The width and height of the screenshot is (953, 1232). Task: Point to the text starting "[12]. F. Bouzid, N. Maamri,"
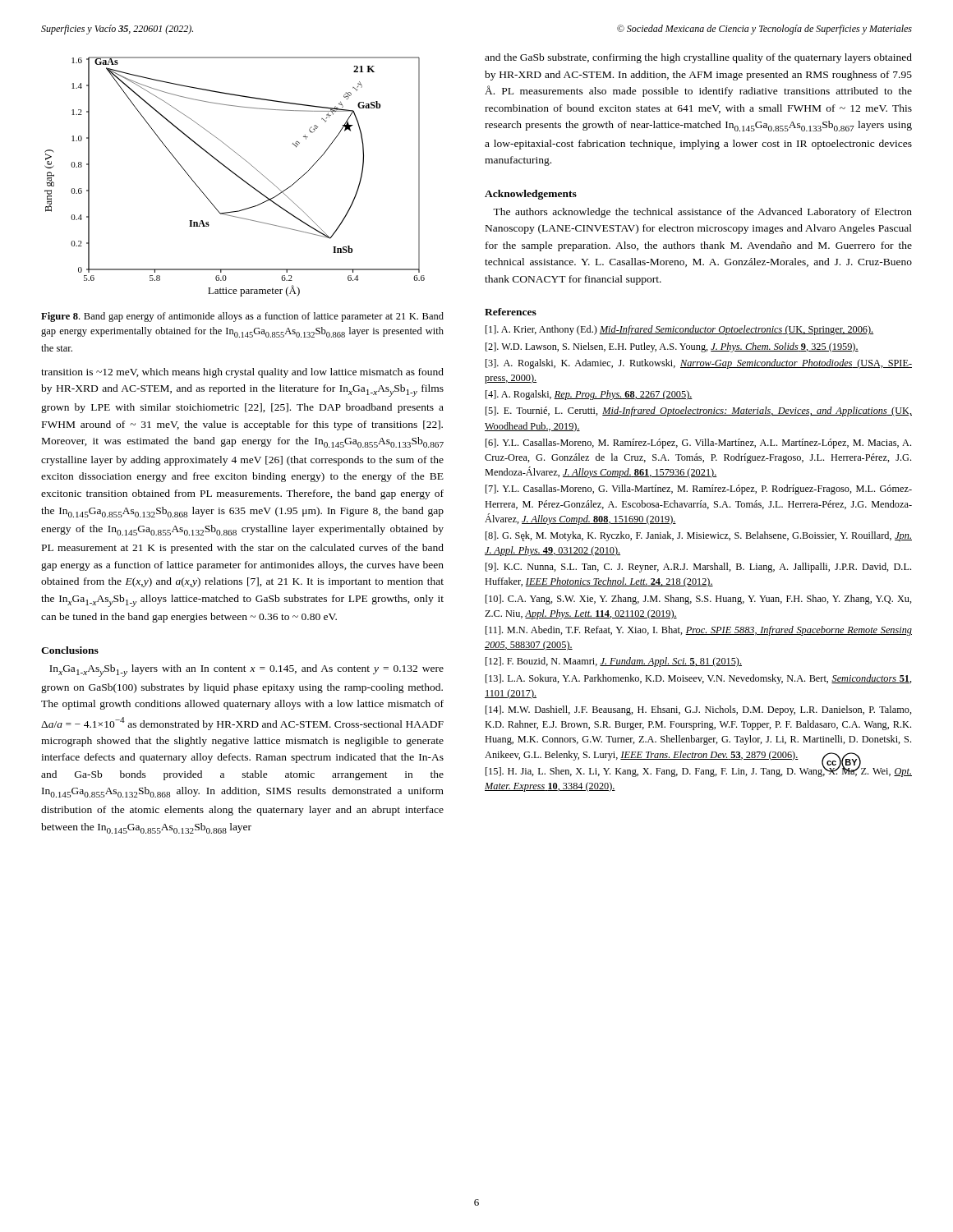tap(613, 662)
